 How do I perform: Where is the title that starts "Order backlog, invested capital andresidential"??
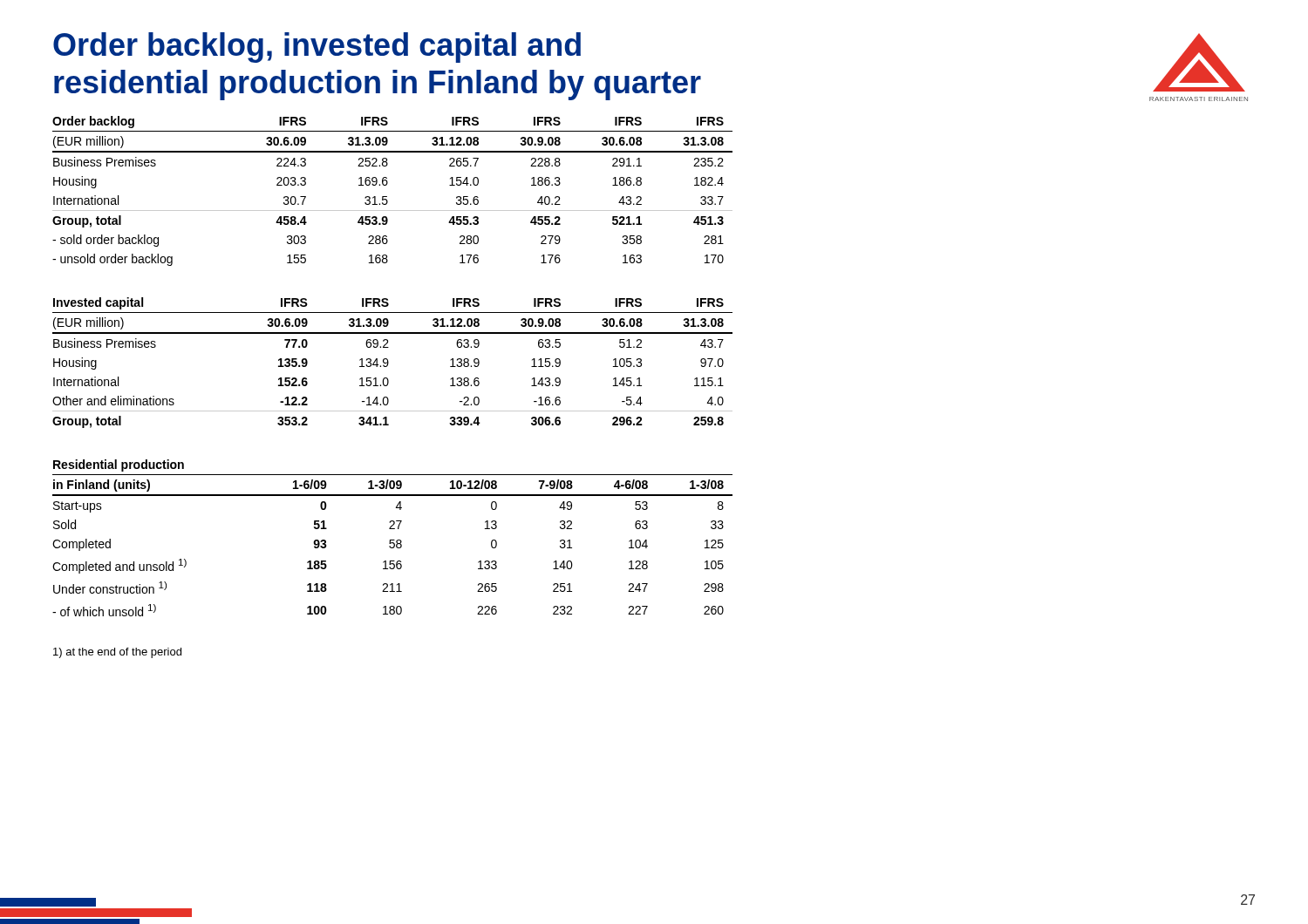click(x=554, y=64)
